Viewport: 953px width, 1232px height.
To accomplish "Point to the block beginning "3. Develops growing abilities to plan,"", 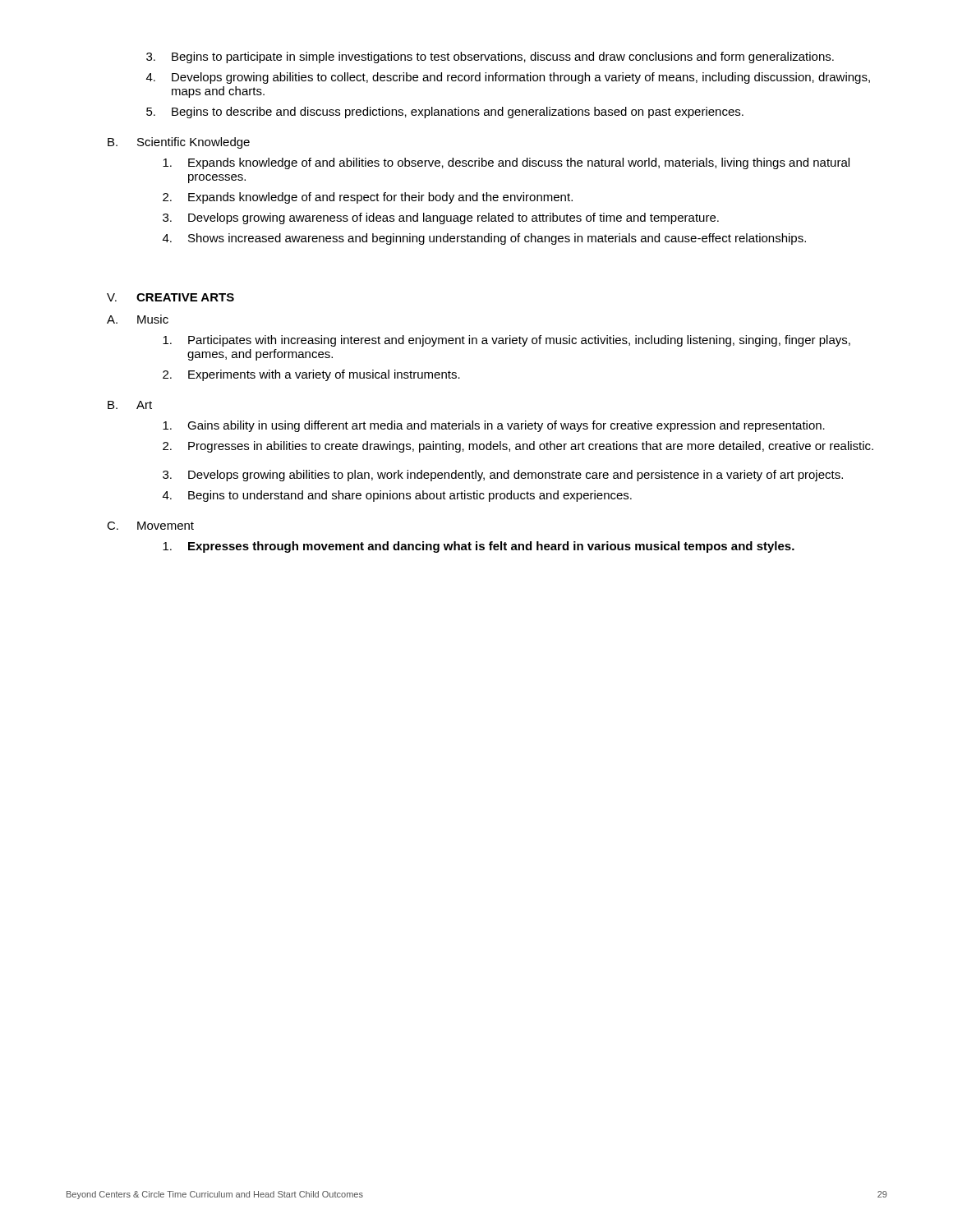I will pyautogui.click(x=505, y=474).
